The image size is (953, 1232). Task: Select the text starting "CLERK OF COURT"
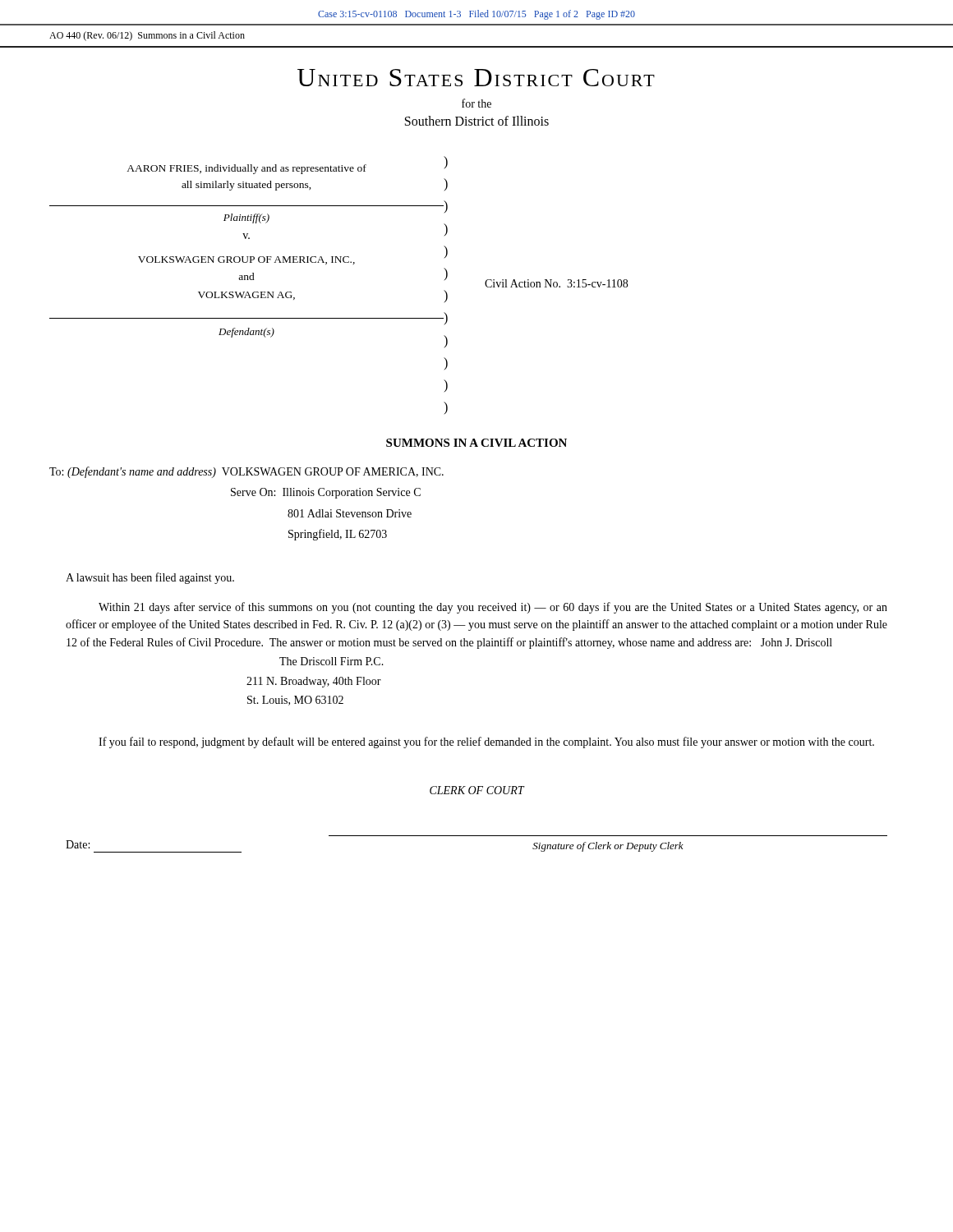[x=476, y=790]
